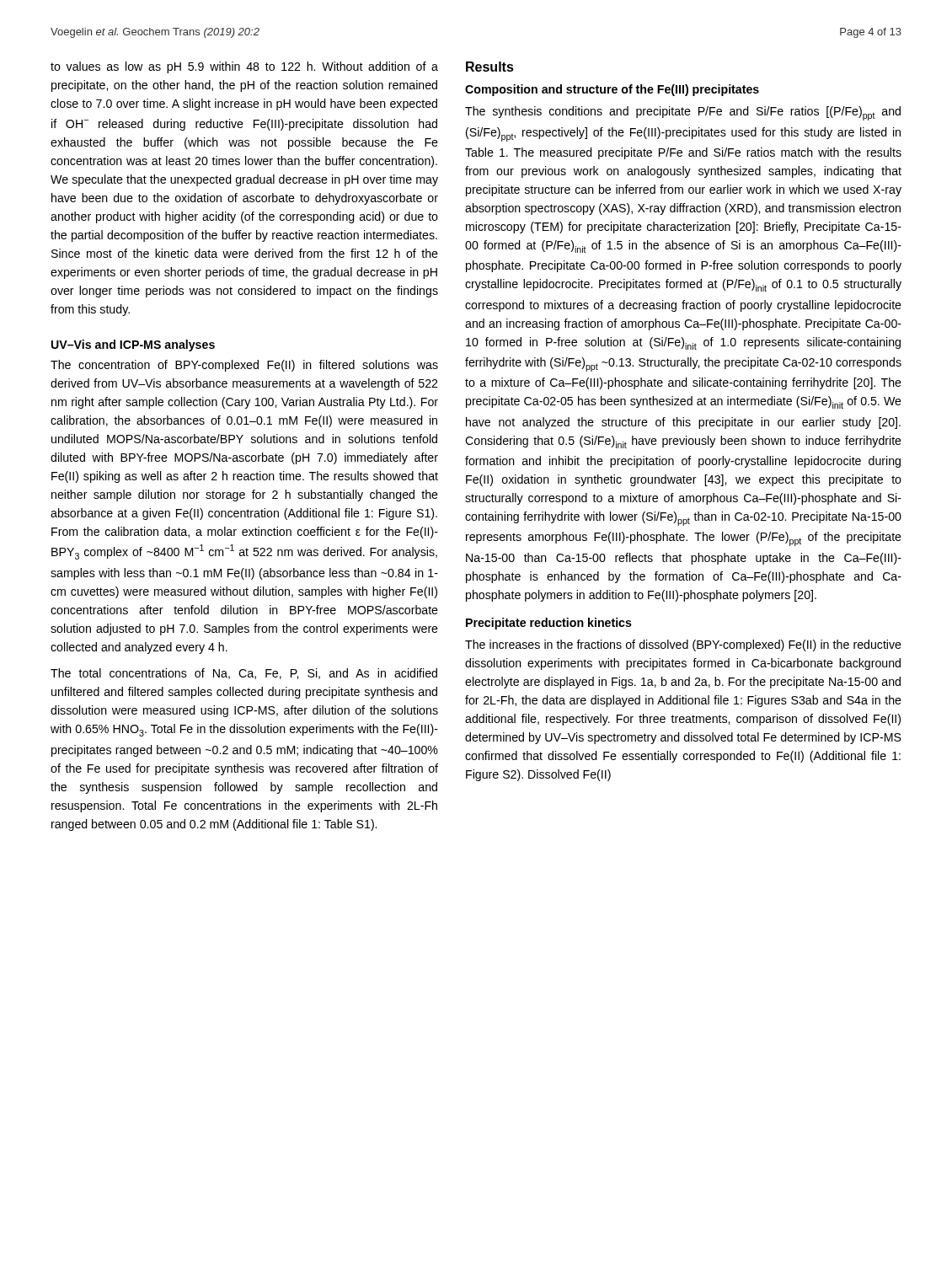Viewport: 952px width, 1264px height.
Task: Find the text block that says "to values as low"
Action: click(244, 188)
